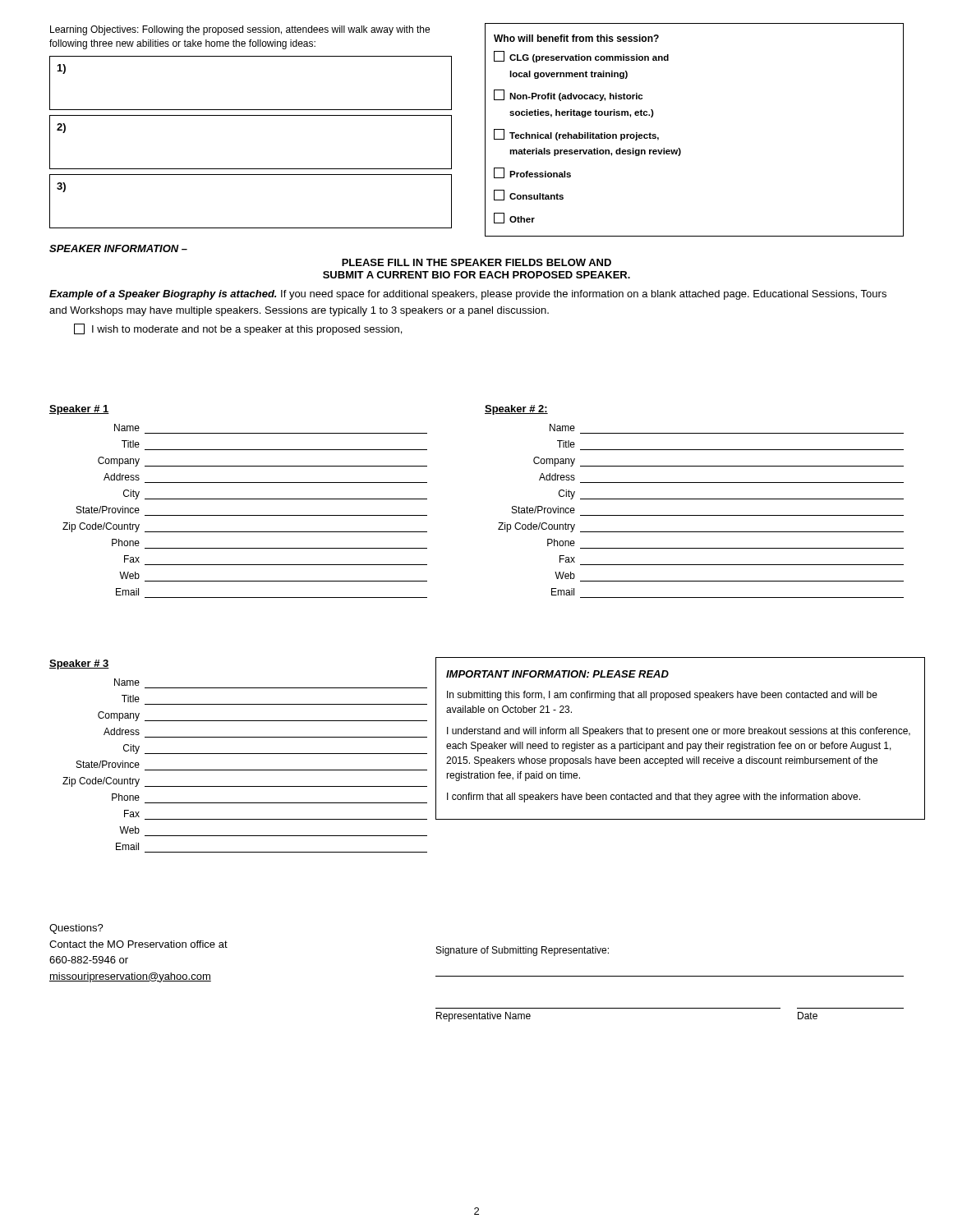Screen dimensions: 1232x953
Task: Select the text block with the text "Questions? Contact the MO Preservation office"
Action: point(76,929)
